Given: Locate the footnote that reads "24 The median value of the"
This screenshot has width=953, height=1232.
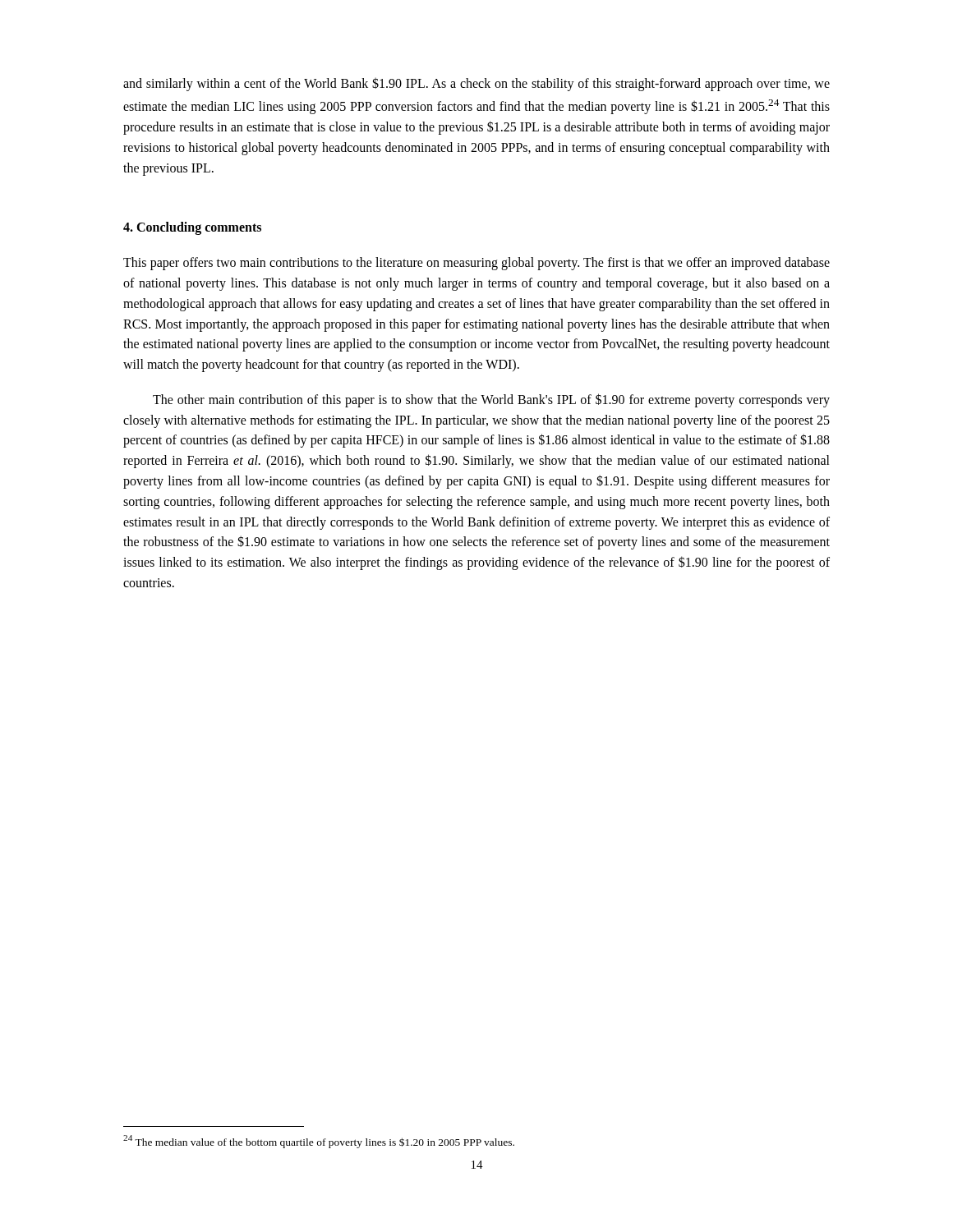Looking at the screenshot, I should [x=319, y=1140].
